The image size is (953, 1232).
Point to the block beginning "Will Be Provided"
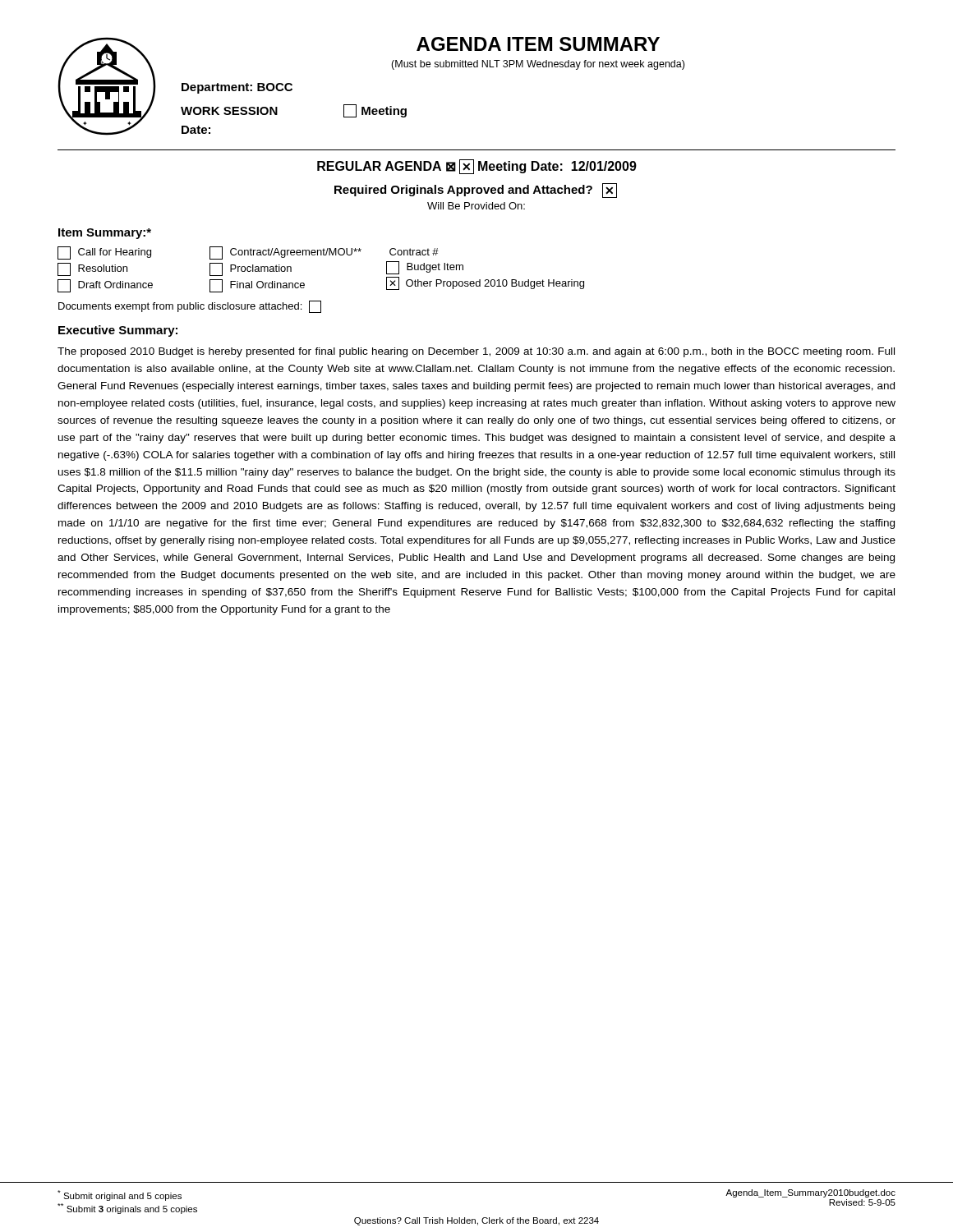[476, 206]
